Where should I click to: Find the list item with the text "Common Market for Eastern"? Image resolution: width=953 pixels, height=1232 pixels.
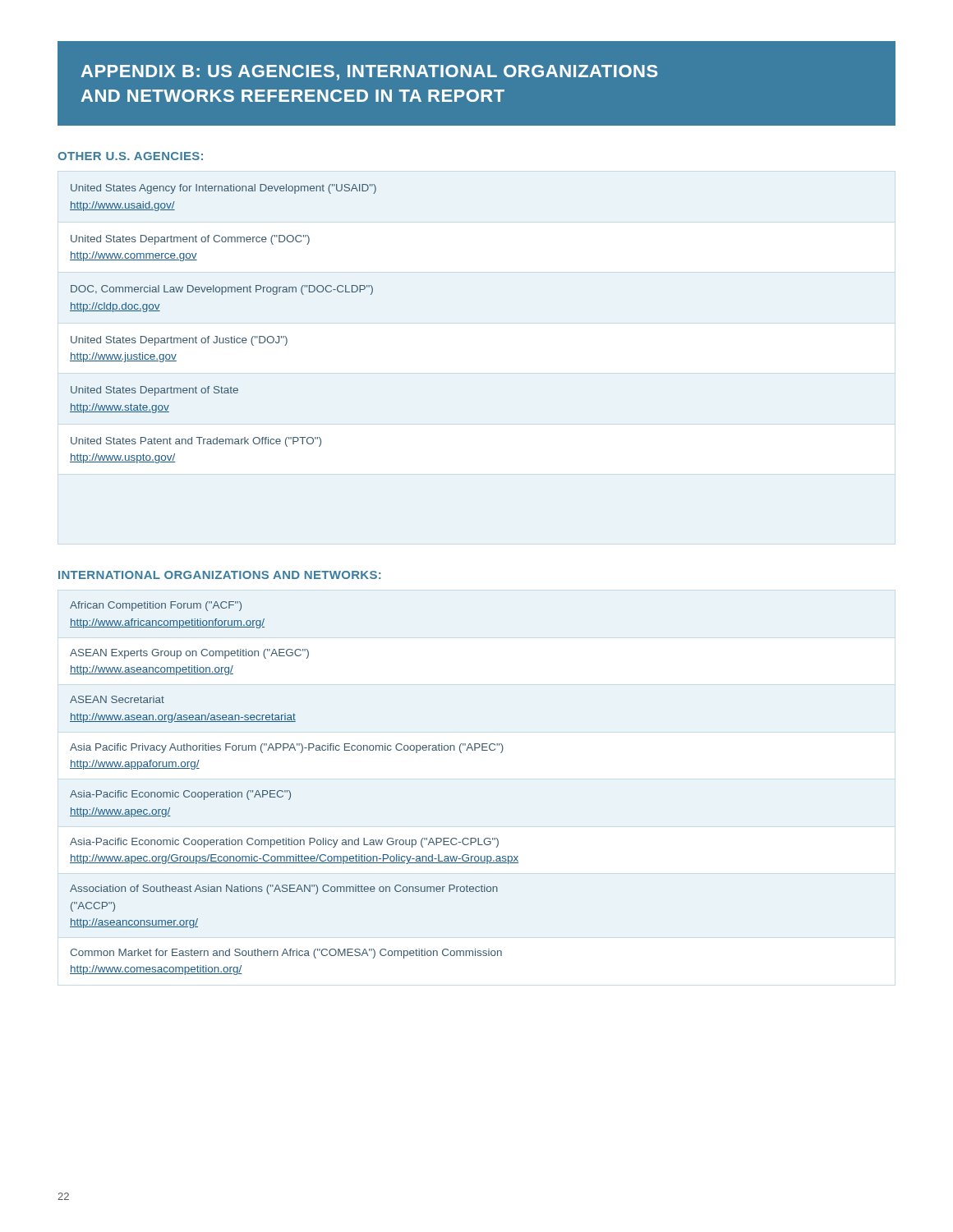click(286, 961)
